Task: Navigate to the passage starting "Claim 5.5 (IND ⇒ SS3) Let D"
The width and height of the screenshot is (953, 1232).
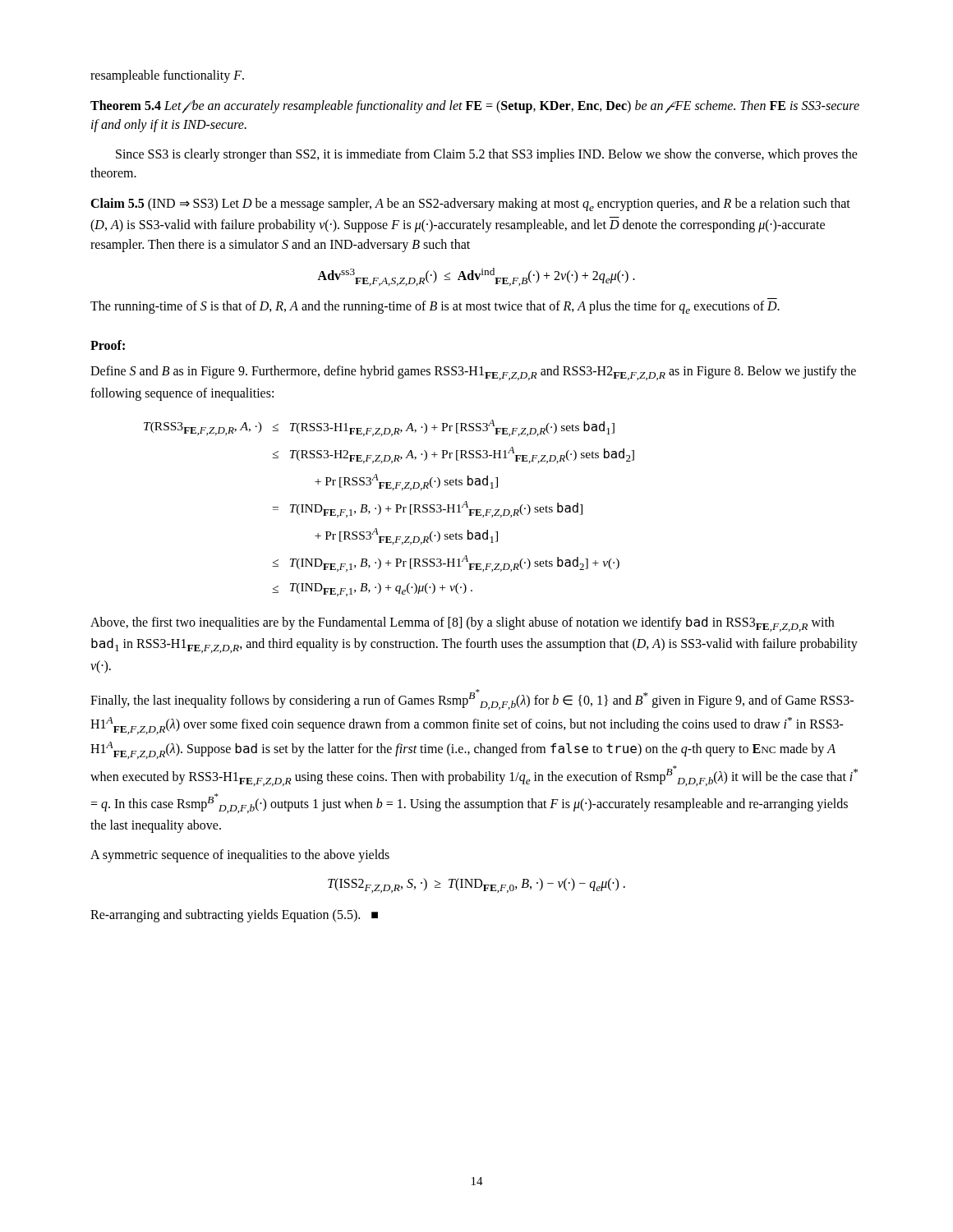Action: coord(470,224)
